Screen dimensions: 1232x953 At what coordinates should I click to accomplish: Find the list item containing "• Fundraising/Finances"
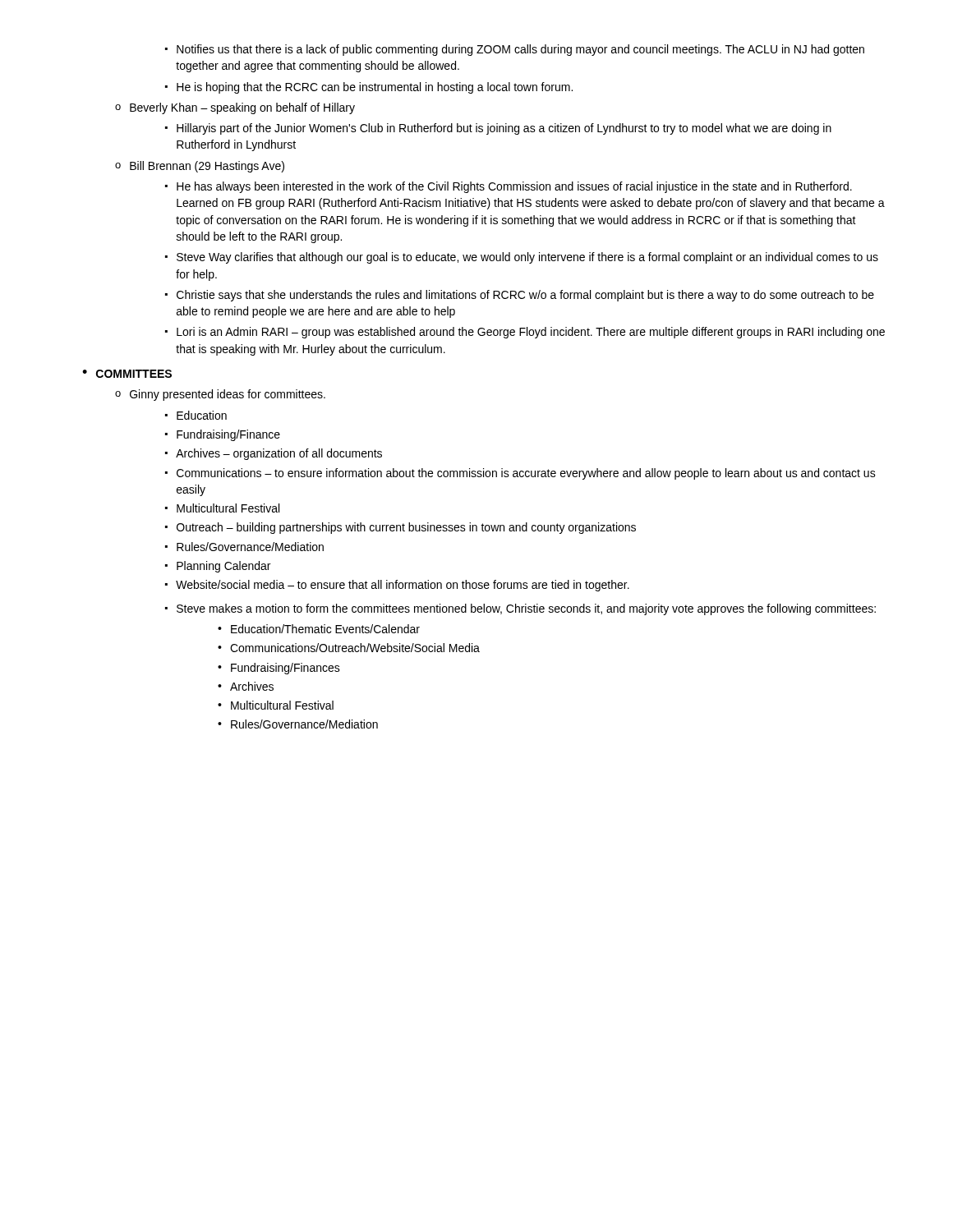click(279, 667)
